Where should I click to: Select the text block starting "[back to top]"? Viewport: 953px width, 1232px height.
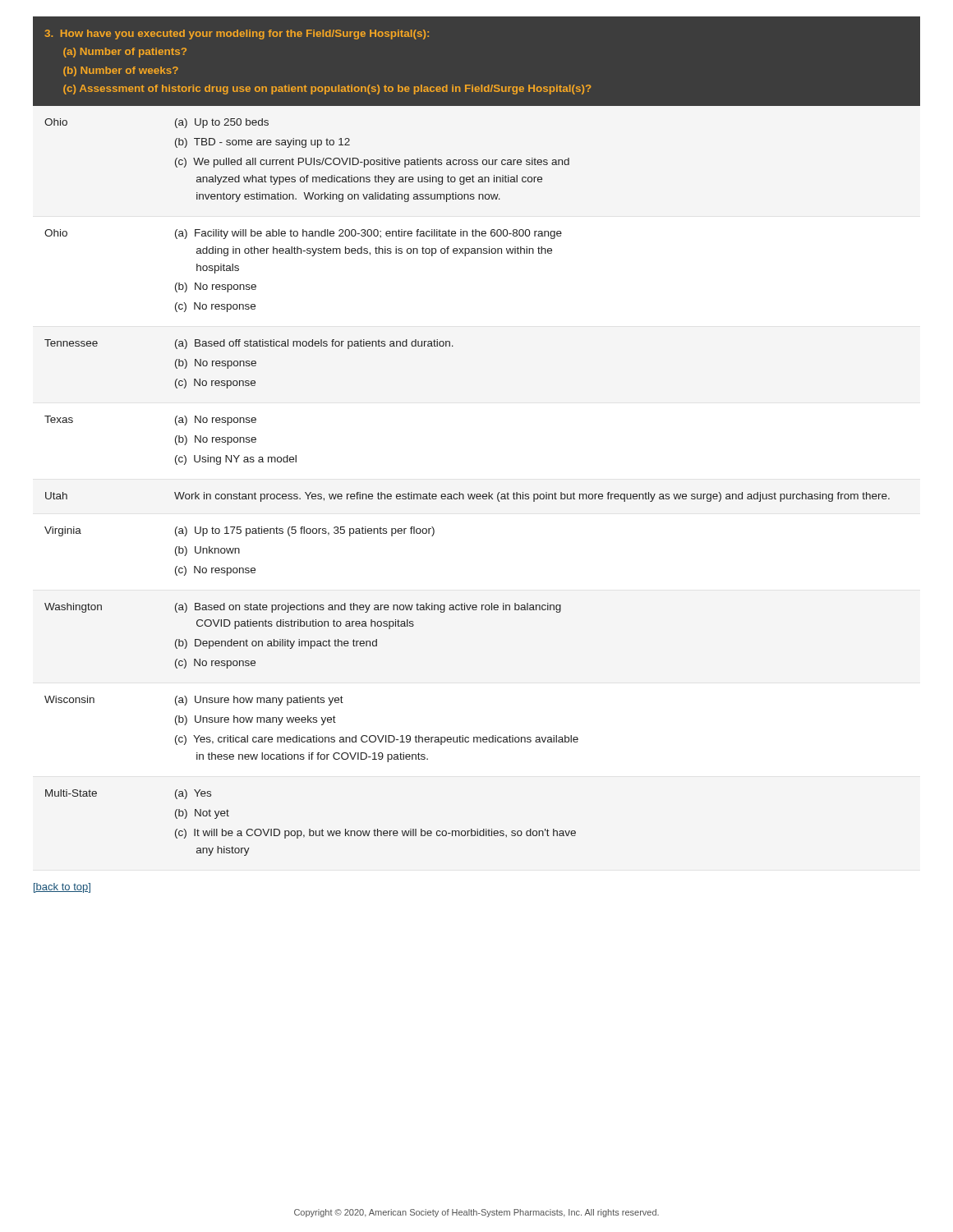[62, 886]
